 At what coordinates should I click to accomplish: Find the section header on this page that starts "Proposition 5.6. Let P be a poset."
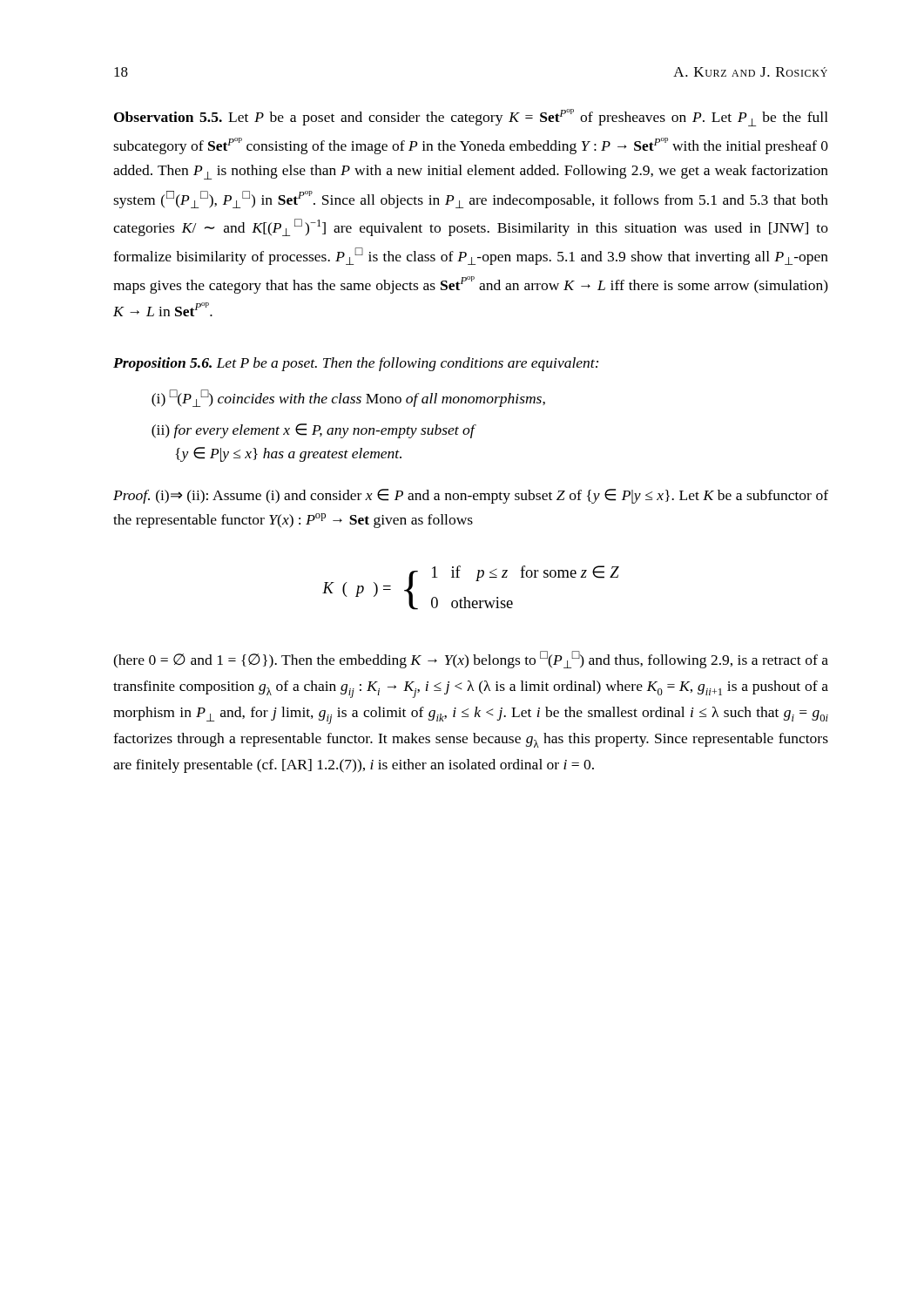click(471, 363)
